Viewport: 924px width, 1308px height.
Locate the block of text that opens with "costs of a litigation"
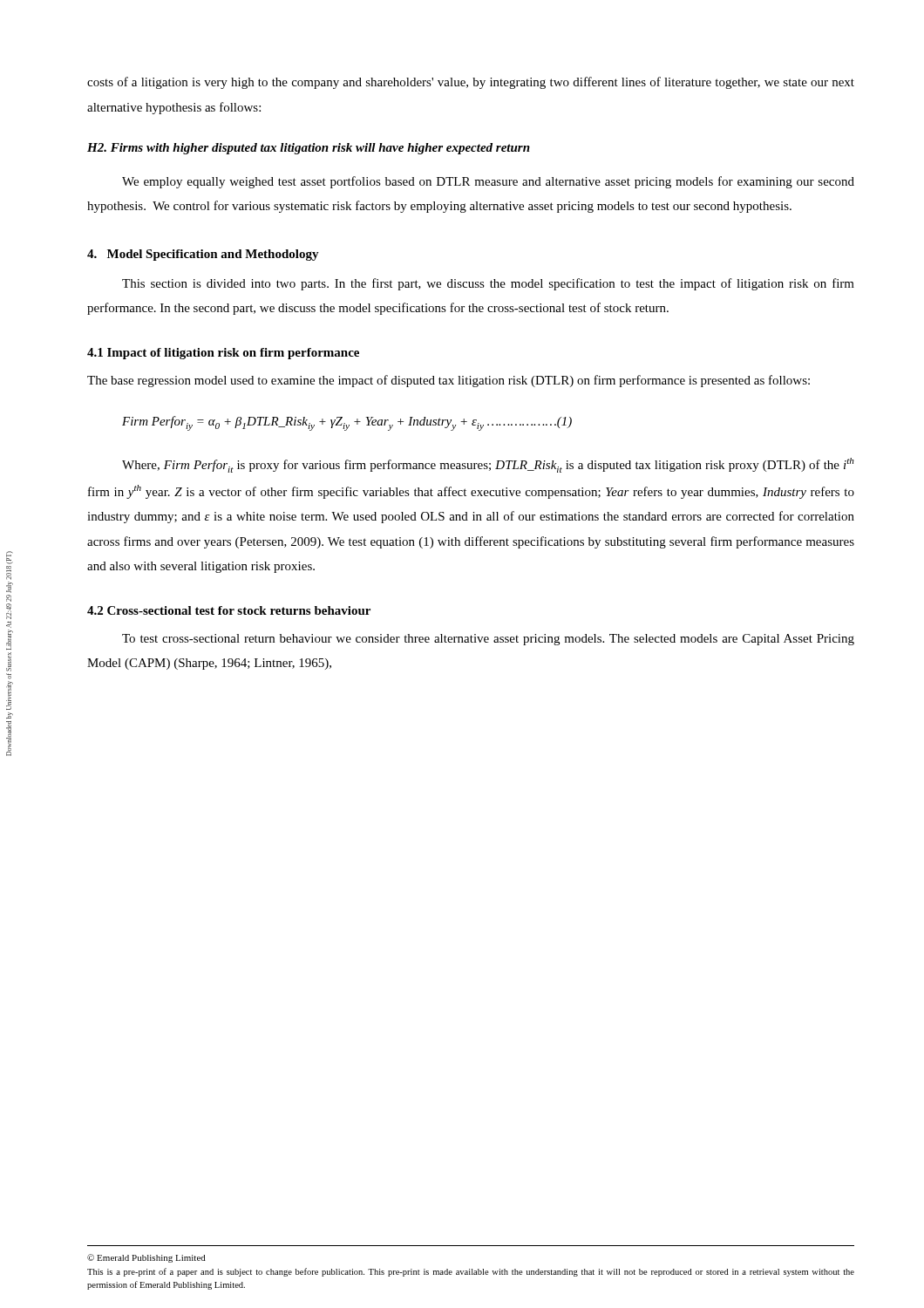[x=471, y=94]
